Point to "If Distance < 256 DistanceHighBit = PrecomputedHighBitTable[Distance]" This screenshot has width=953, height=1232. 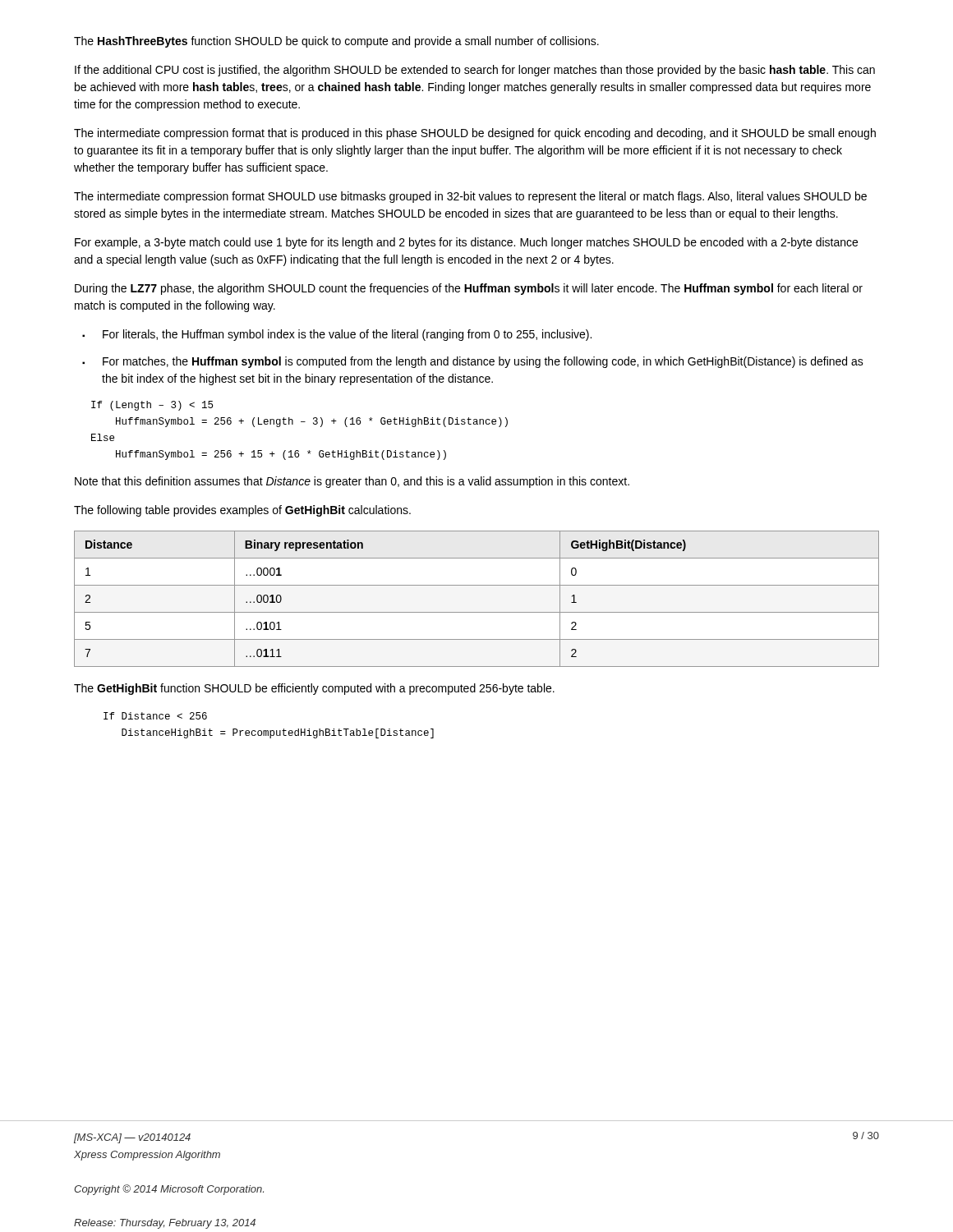155,716
